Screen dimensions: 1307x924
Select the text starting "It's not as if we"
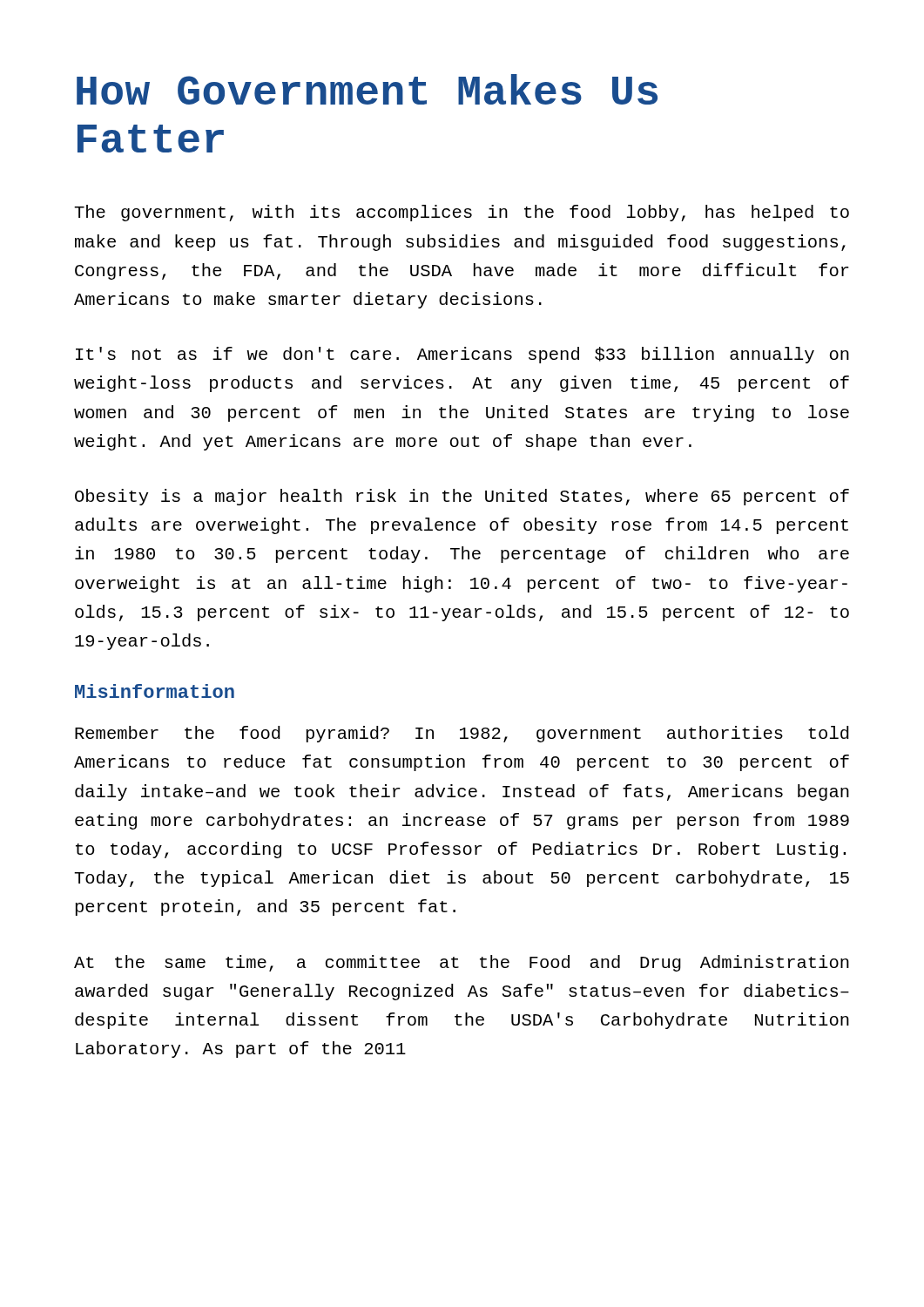(x=462, y=399)
